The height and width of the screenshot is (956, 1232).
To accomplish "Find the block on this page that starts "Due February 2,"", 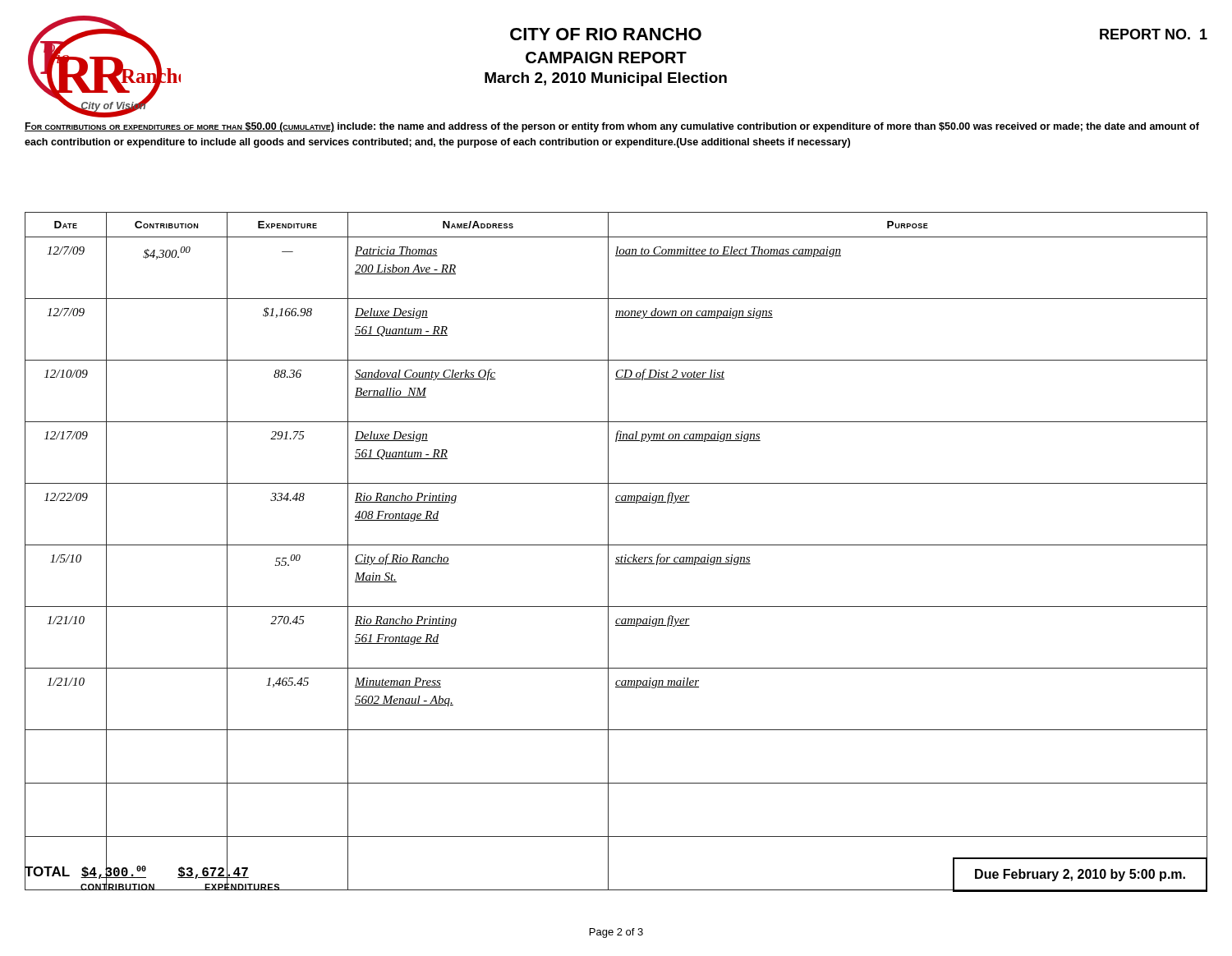I will (x=1080, y=874).
